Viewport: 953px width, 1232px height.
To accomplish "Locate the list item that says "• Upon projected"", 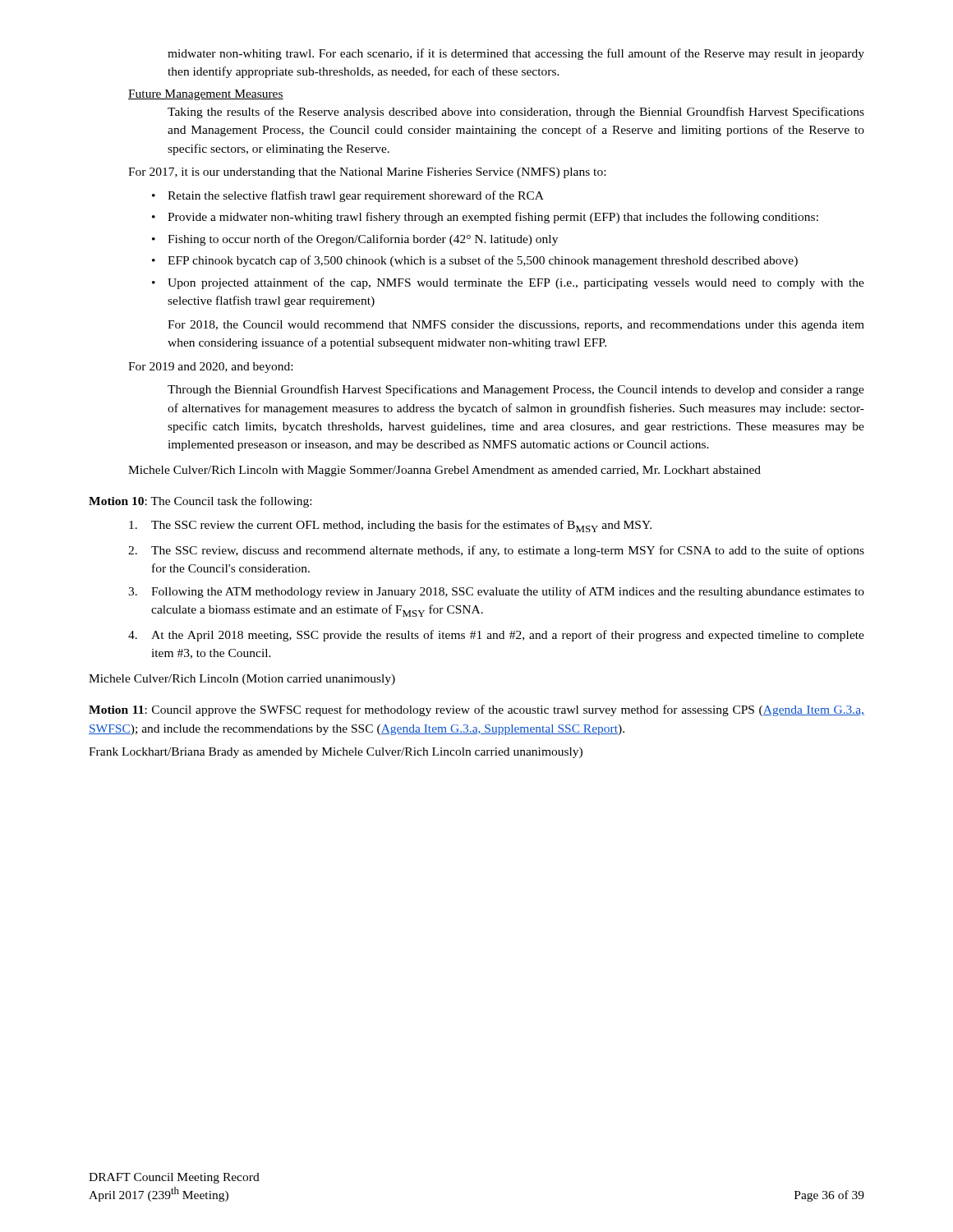I will (508, 290).
